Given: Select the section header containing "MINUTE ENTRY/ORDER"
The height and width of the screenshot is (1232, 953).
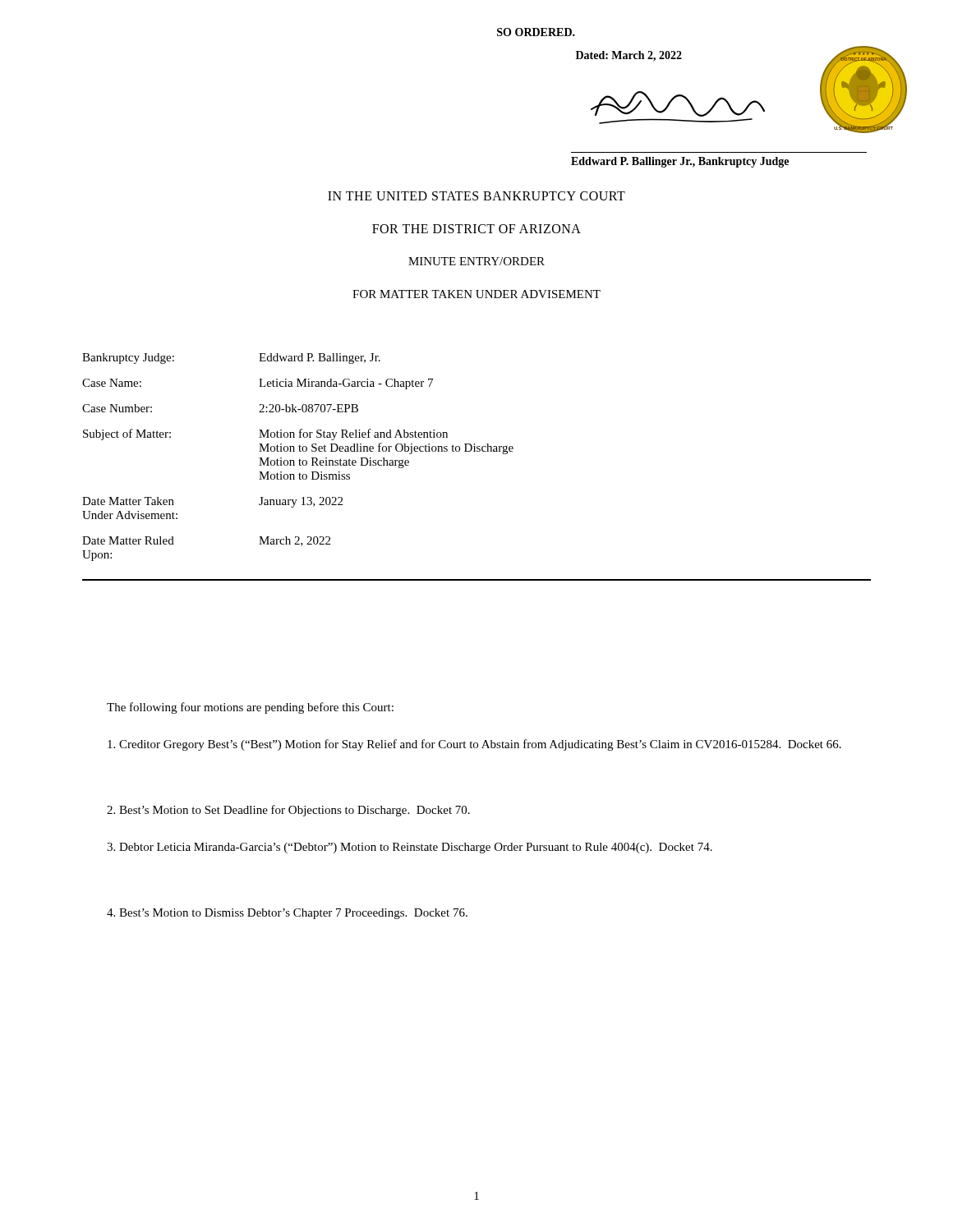Looking at the screenshot, I should [476, 261].
